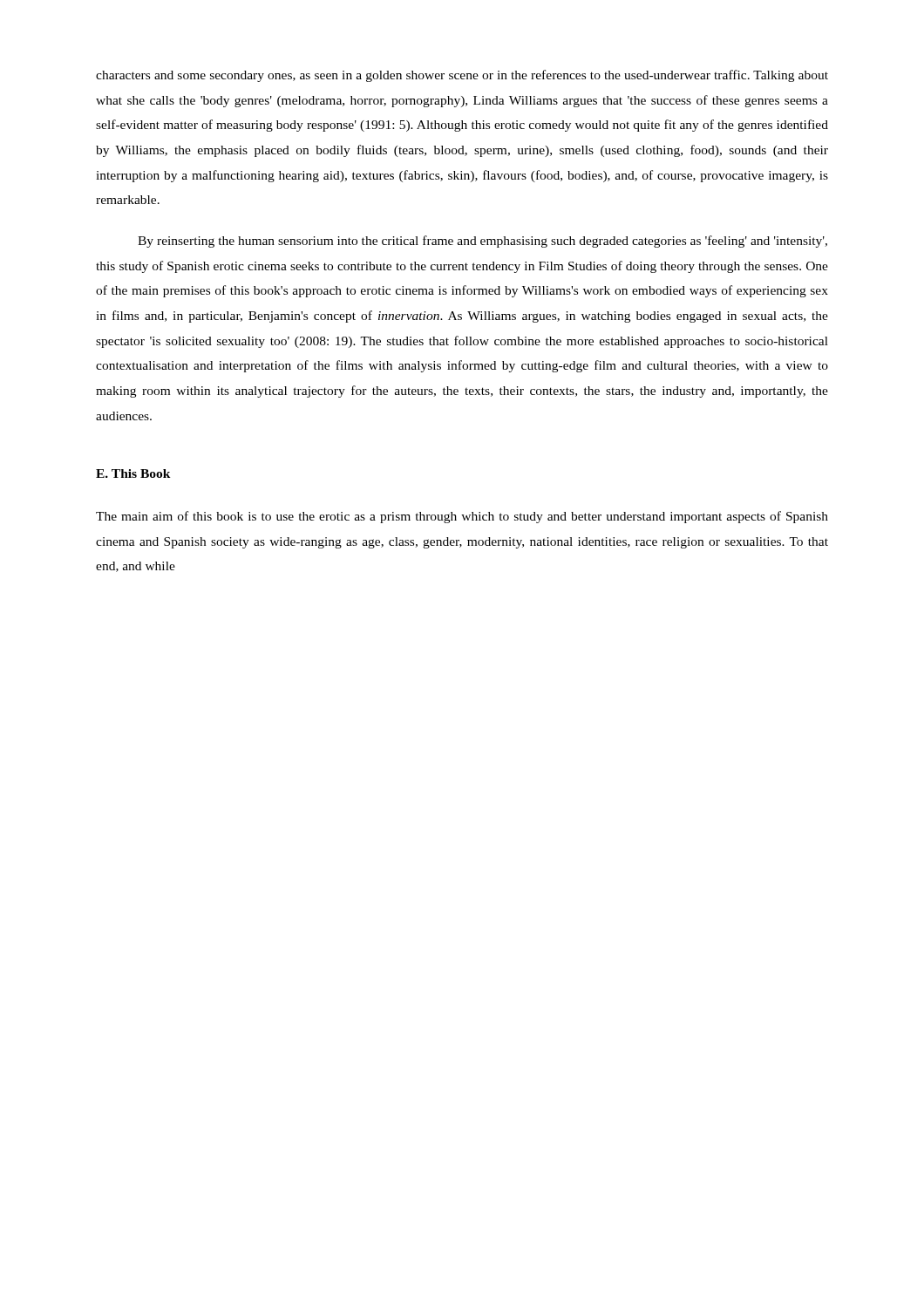This screenshot has width=924, height=1308.
Task: Locate the block of text that opens with "The main aim of this"
Action: [462, 542]
